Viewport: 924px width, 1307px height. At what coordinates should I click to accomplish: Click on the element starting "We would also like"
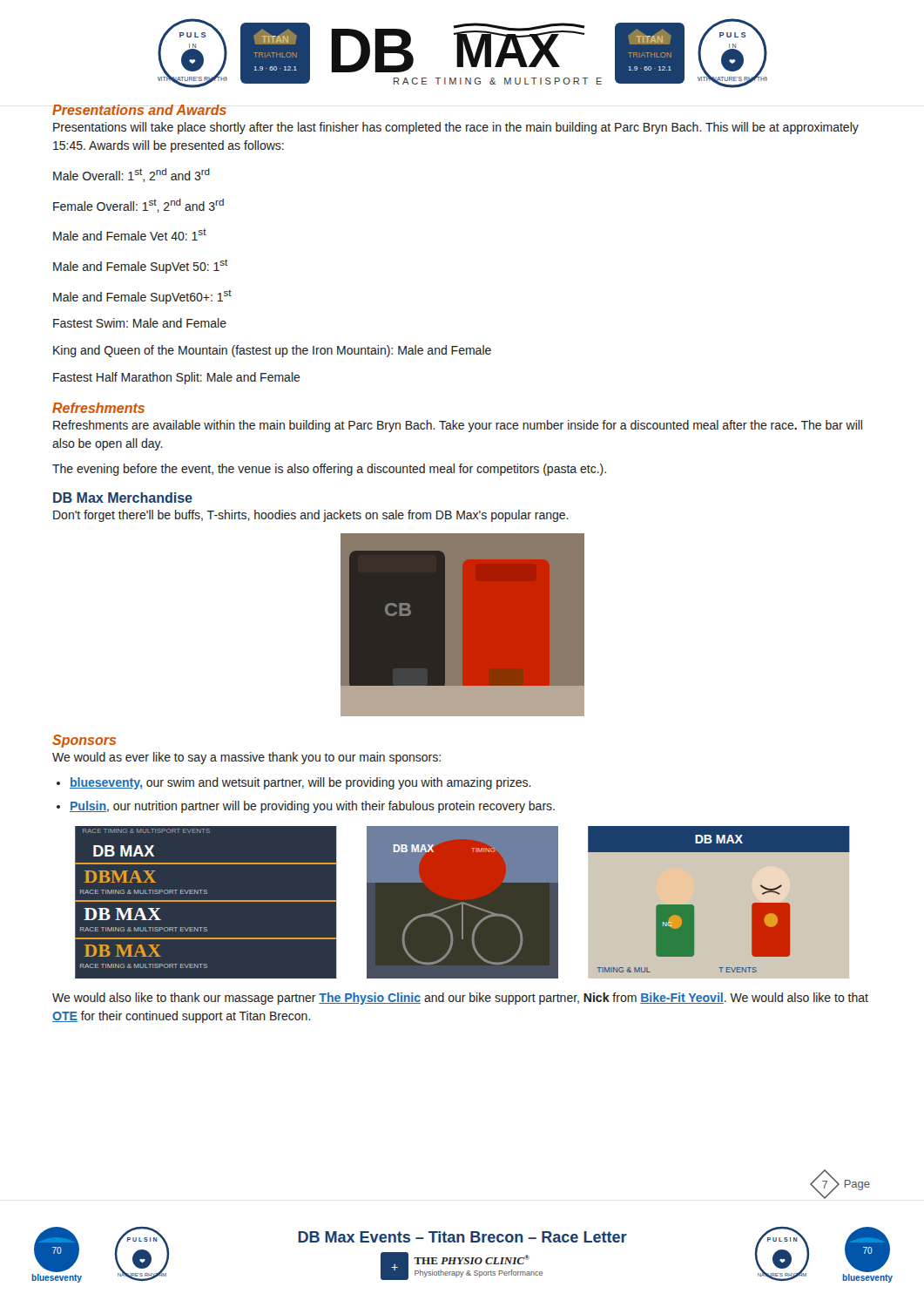tap(462, 1008)
